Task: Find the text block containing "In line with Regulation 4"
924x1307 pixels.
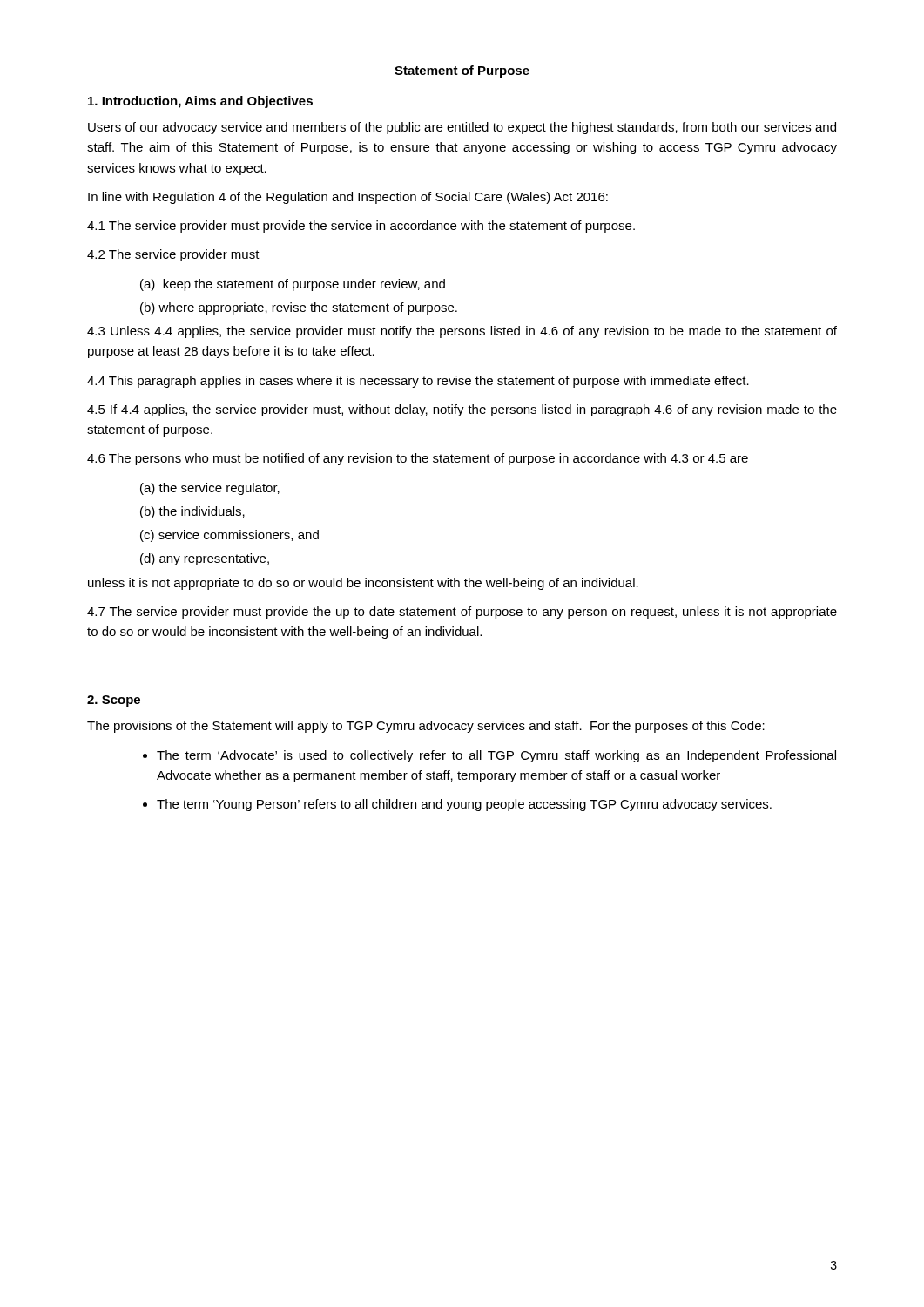Action: [348, 196]
